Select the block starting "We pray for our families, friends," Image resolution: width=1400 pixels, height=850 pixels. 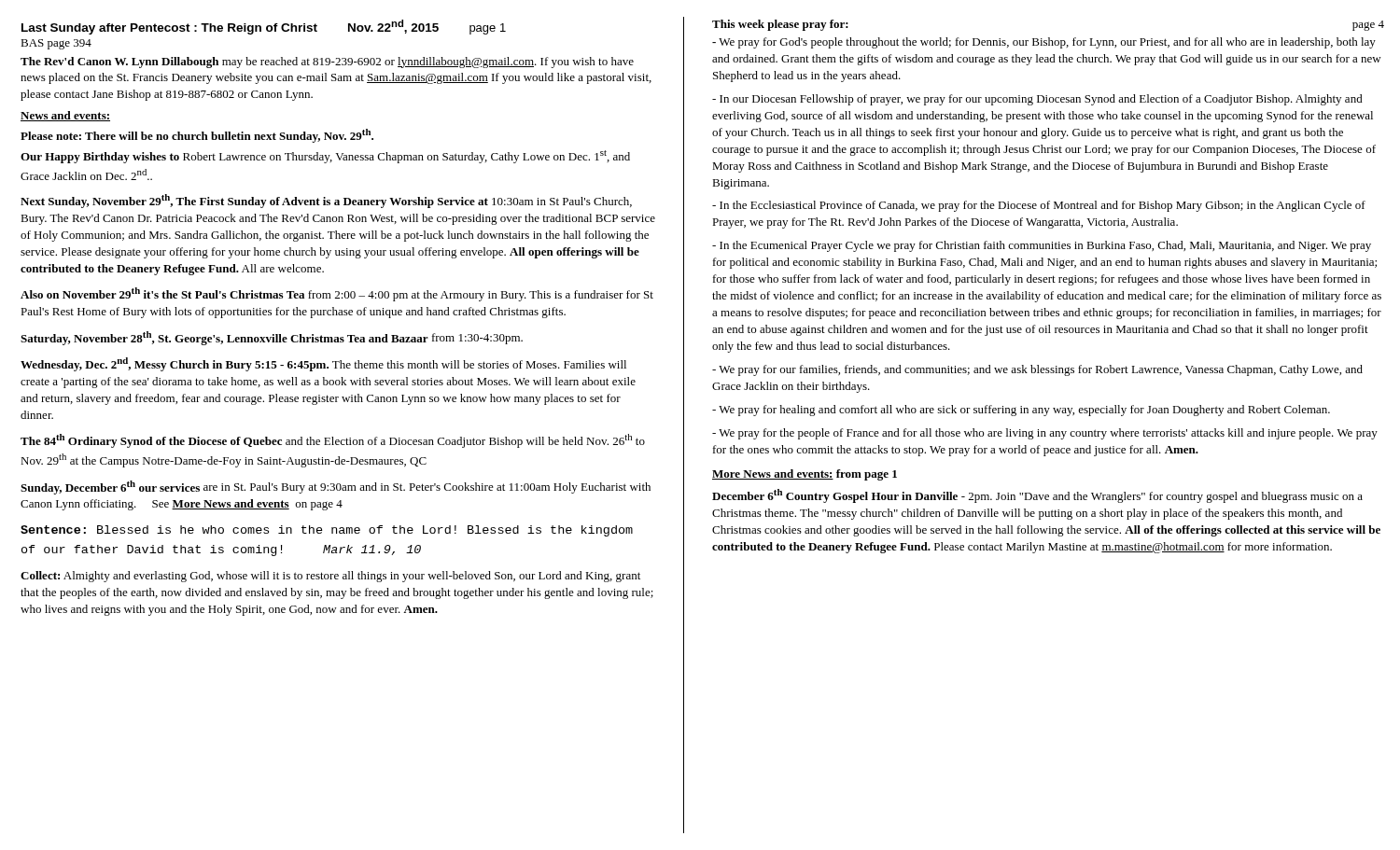point(1037,377)
